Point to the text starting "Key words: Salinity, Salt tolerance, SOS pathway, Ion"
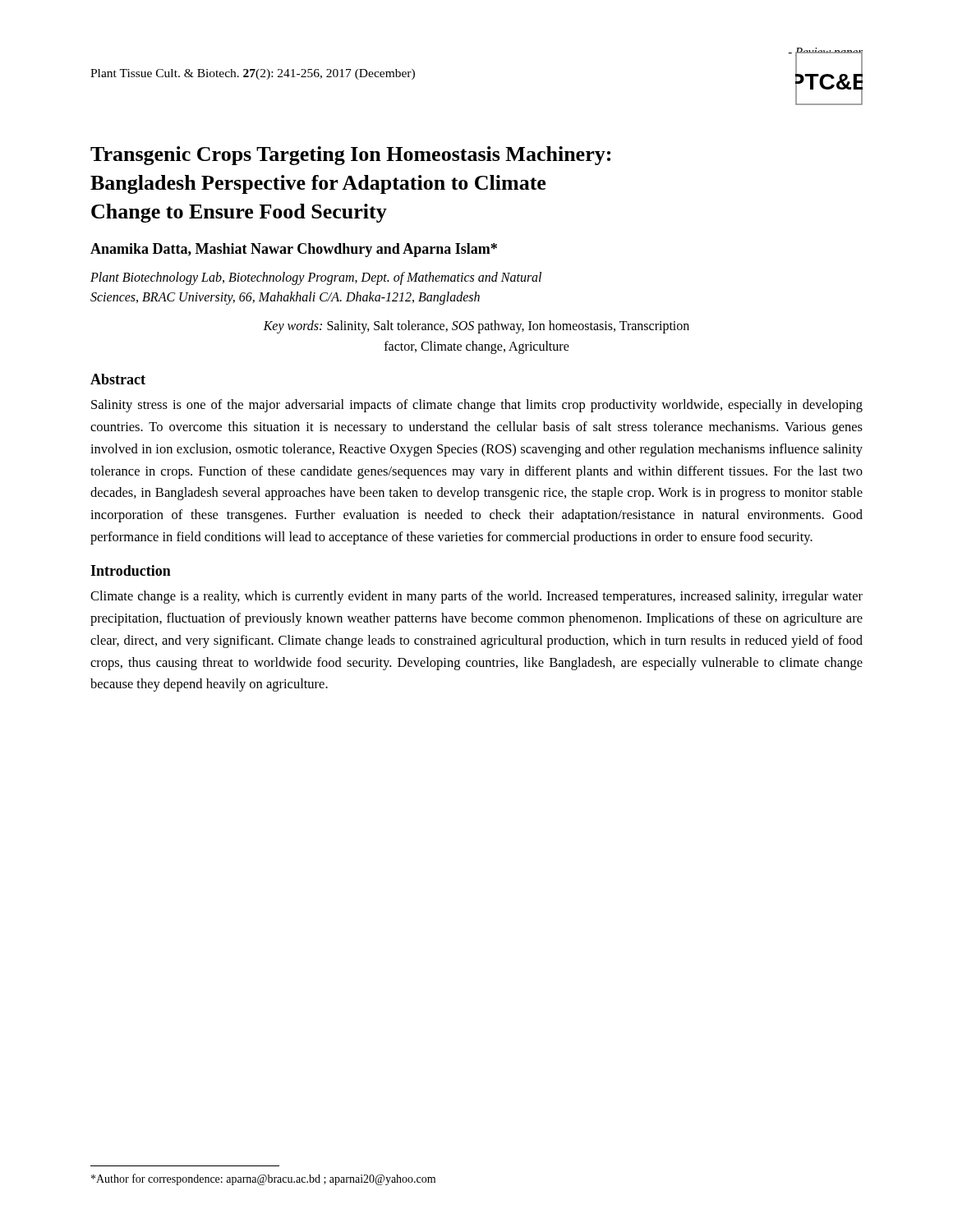This screenshot has width=953, height=1232. (x=476, y=336)
